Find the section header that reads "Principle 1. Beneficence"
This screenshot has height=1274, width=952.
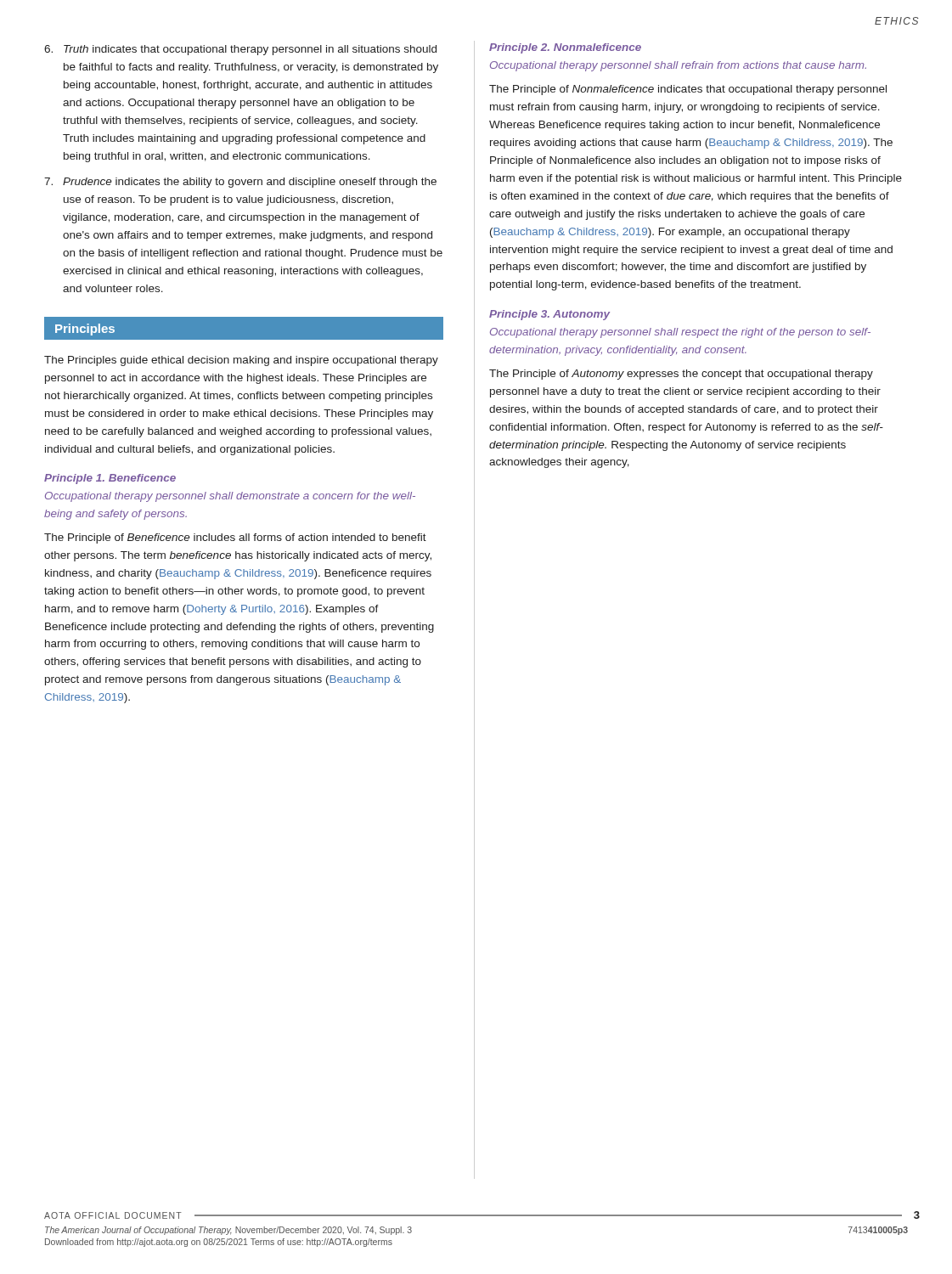point(110,478)
